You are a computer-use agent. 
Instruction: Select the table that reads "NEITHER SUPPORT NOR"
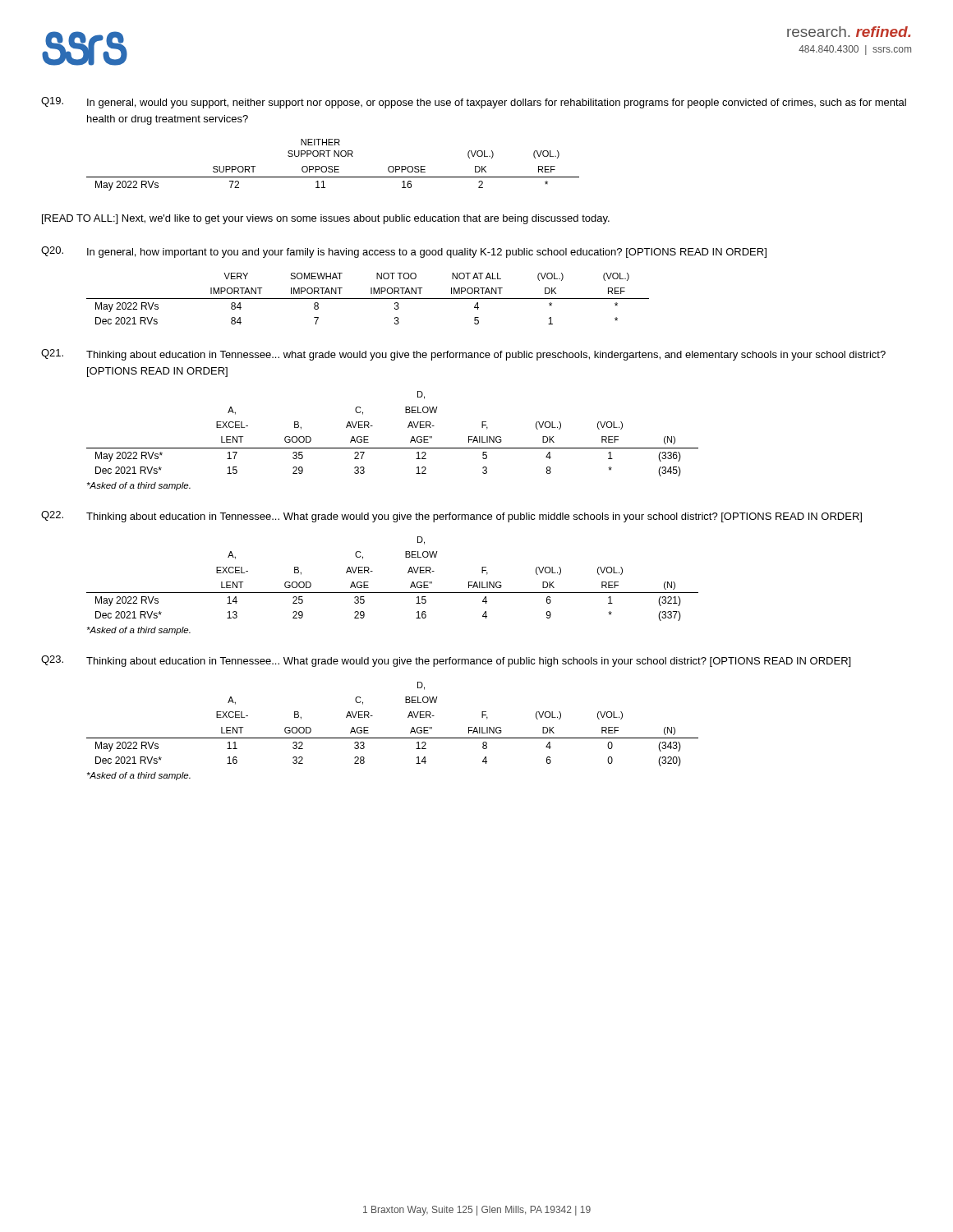coord(476,163)
